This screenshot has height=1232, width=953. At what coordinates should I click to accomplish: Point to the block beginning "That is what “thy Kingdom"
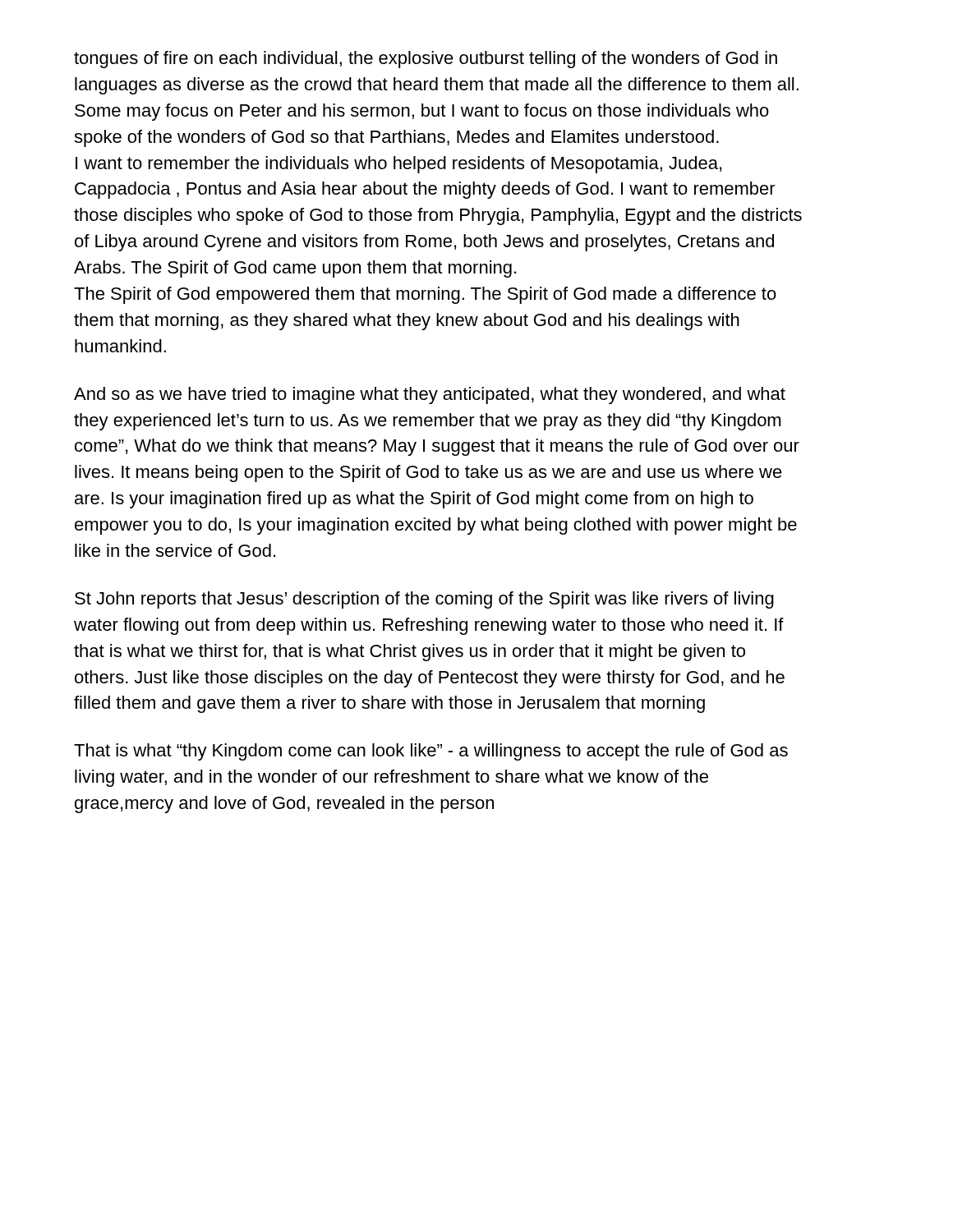click(431, 777)
